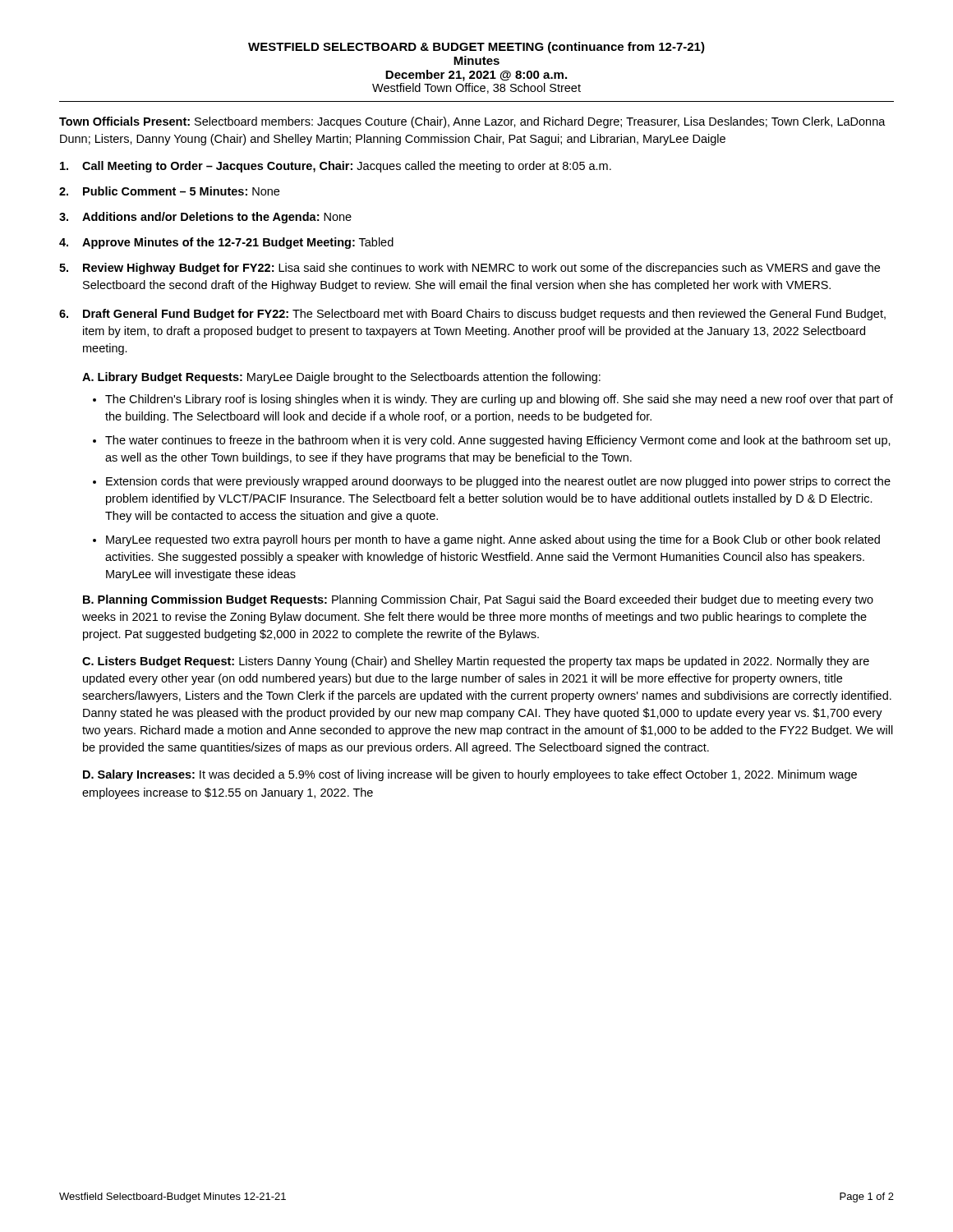Where is the passage that starts "2. Public Comment –"?
Image resolution: width=953 pixels, height=1232 pixels.
pos(169,191)
